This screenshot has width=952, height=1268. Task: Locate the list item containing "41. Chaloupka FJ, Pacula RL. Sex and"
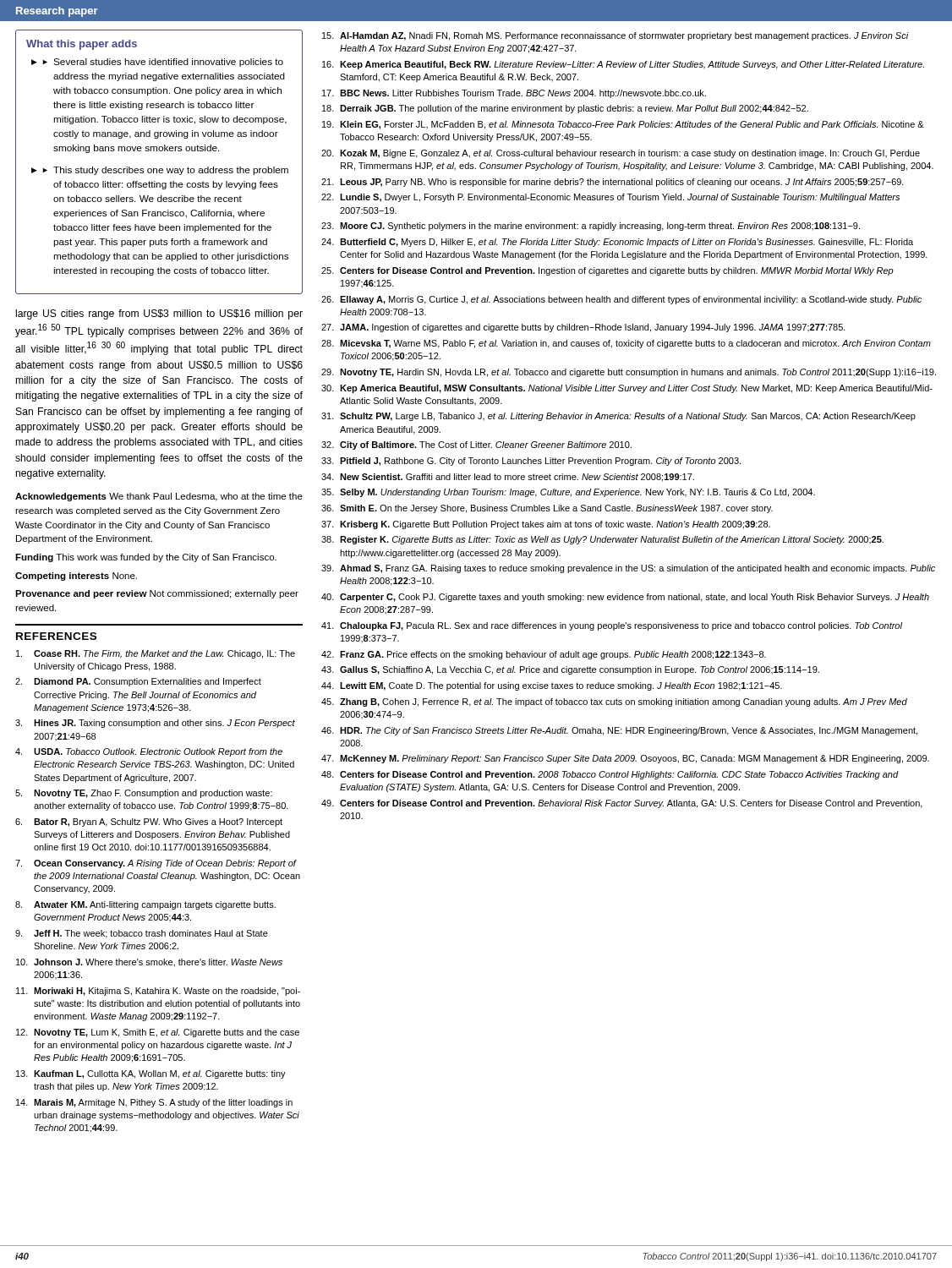coord(629,632)
